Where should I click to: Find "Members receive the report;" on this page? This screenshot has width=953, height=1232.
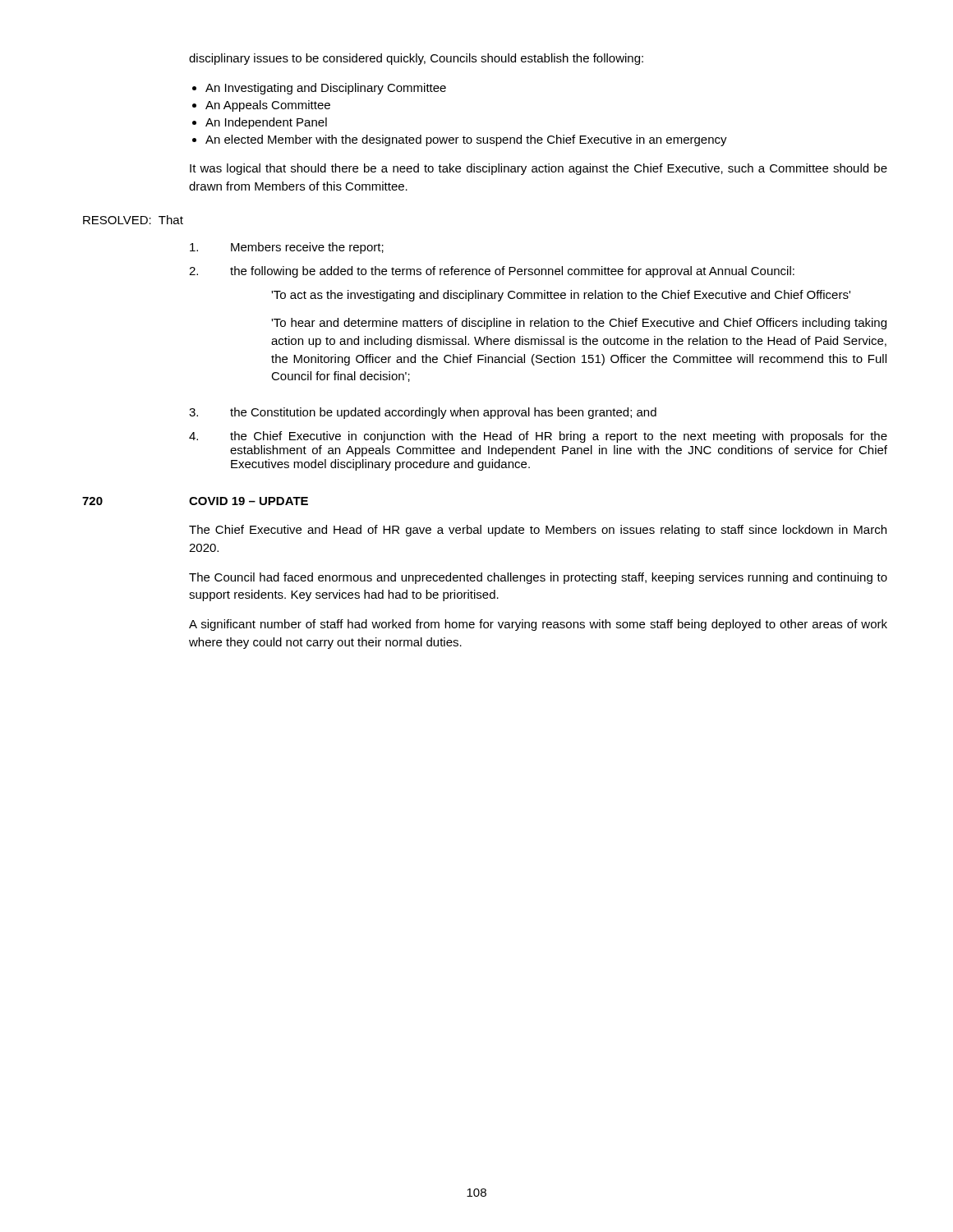(287, 248)
